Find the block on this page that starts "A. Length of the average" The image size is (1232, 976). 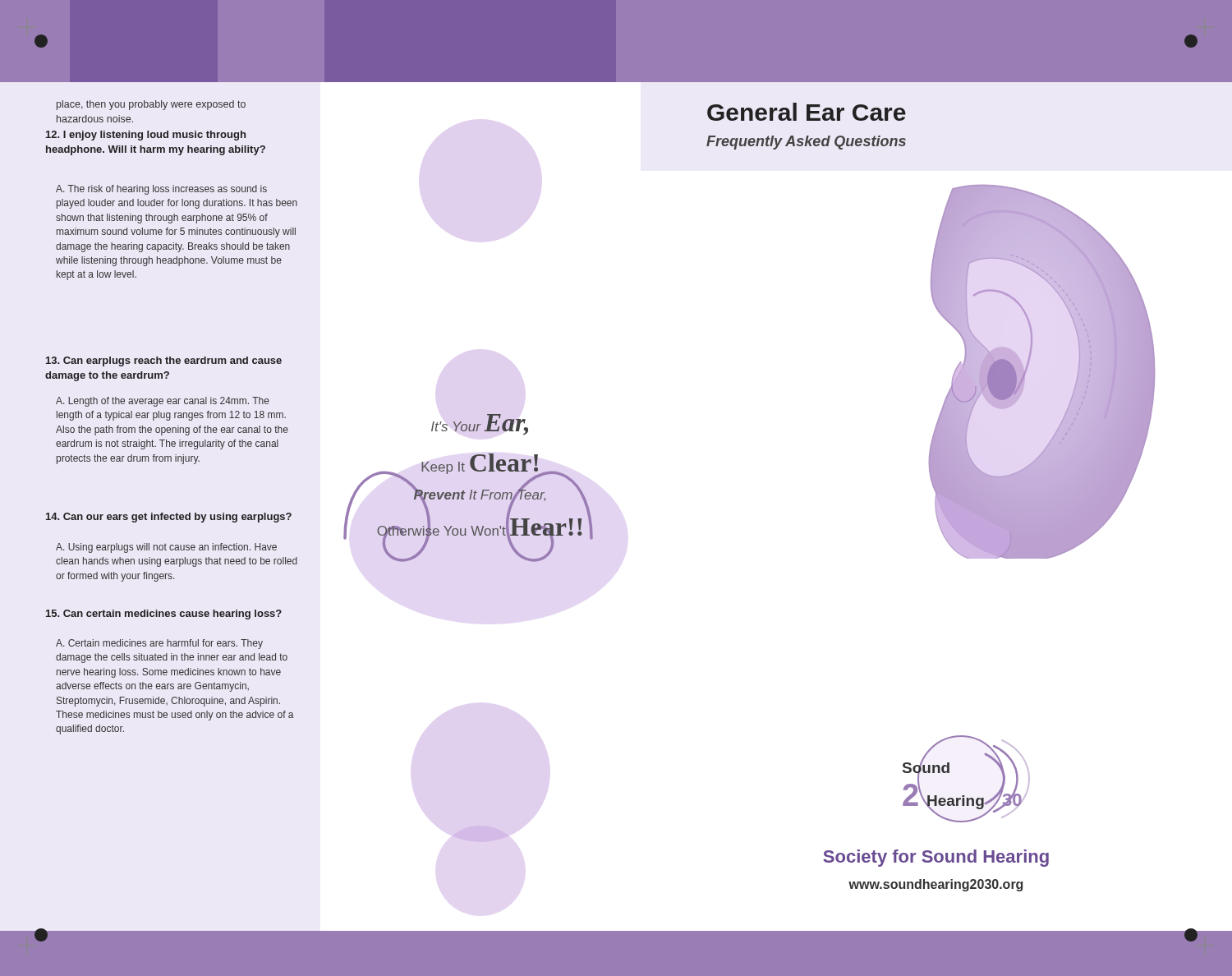[x=177, y=430]
